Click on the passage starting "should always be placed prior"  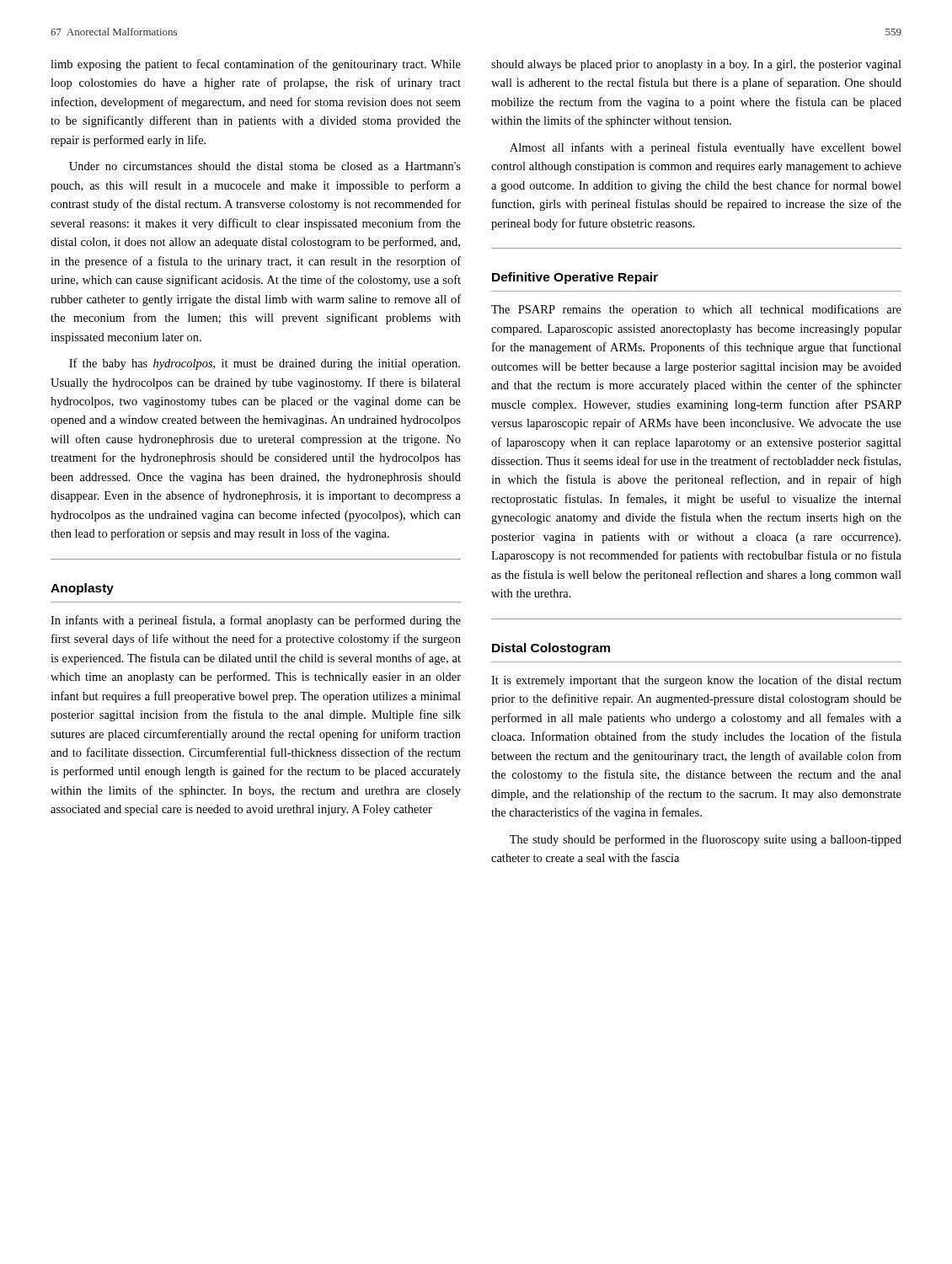(x=696, y=144)
